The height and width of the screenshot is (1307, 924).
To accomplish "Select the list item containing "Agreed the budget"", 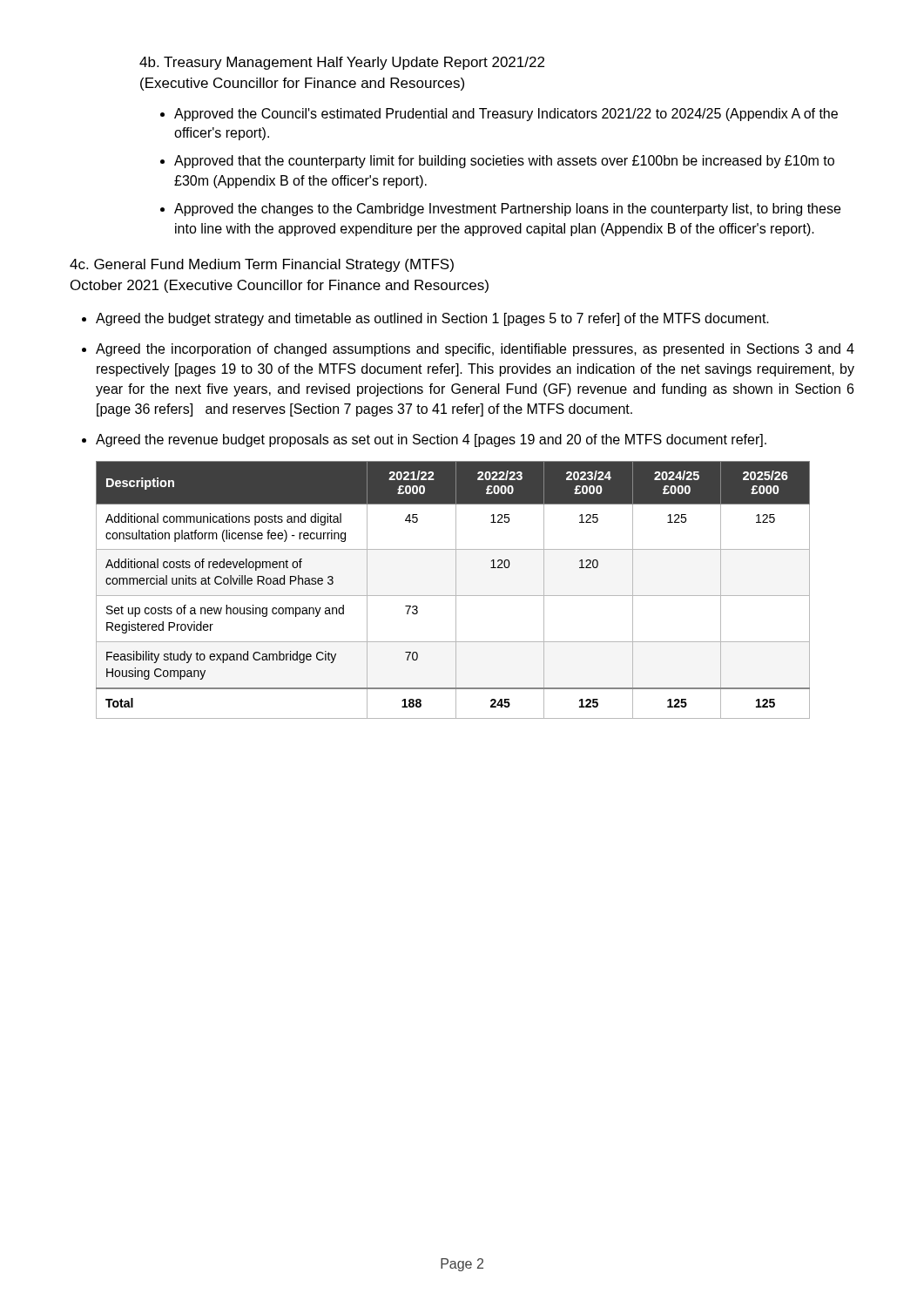I will [433, 318].
